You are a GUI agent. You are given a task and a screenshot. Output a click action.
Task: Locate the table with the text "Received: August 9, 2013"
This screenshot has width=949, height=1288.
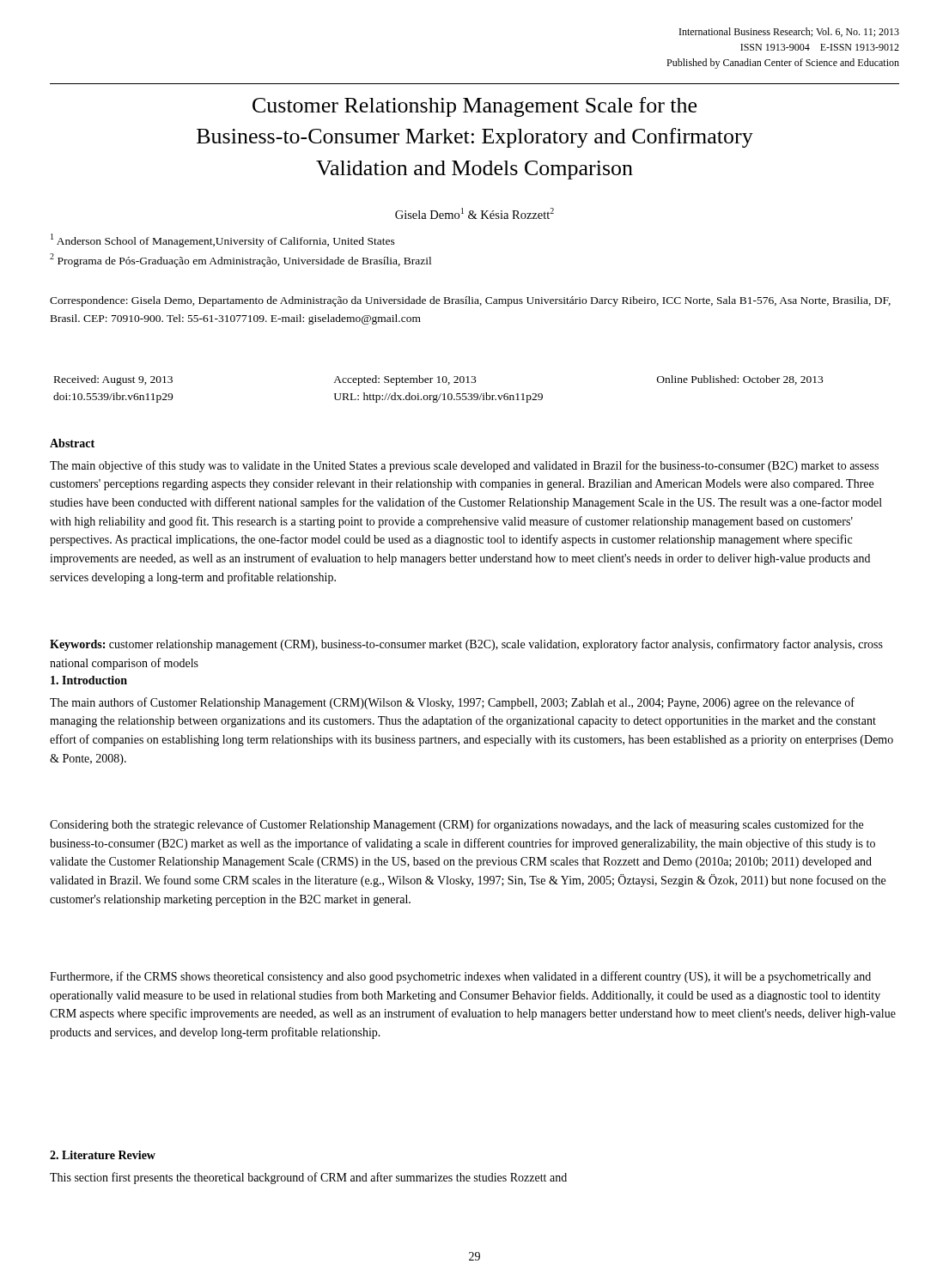click(x=474, y=388)
